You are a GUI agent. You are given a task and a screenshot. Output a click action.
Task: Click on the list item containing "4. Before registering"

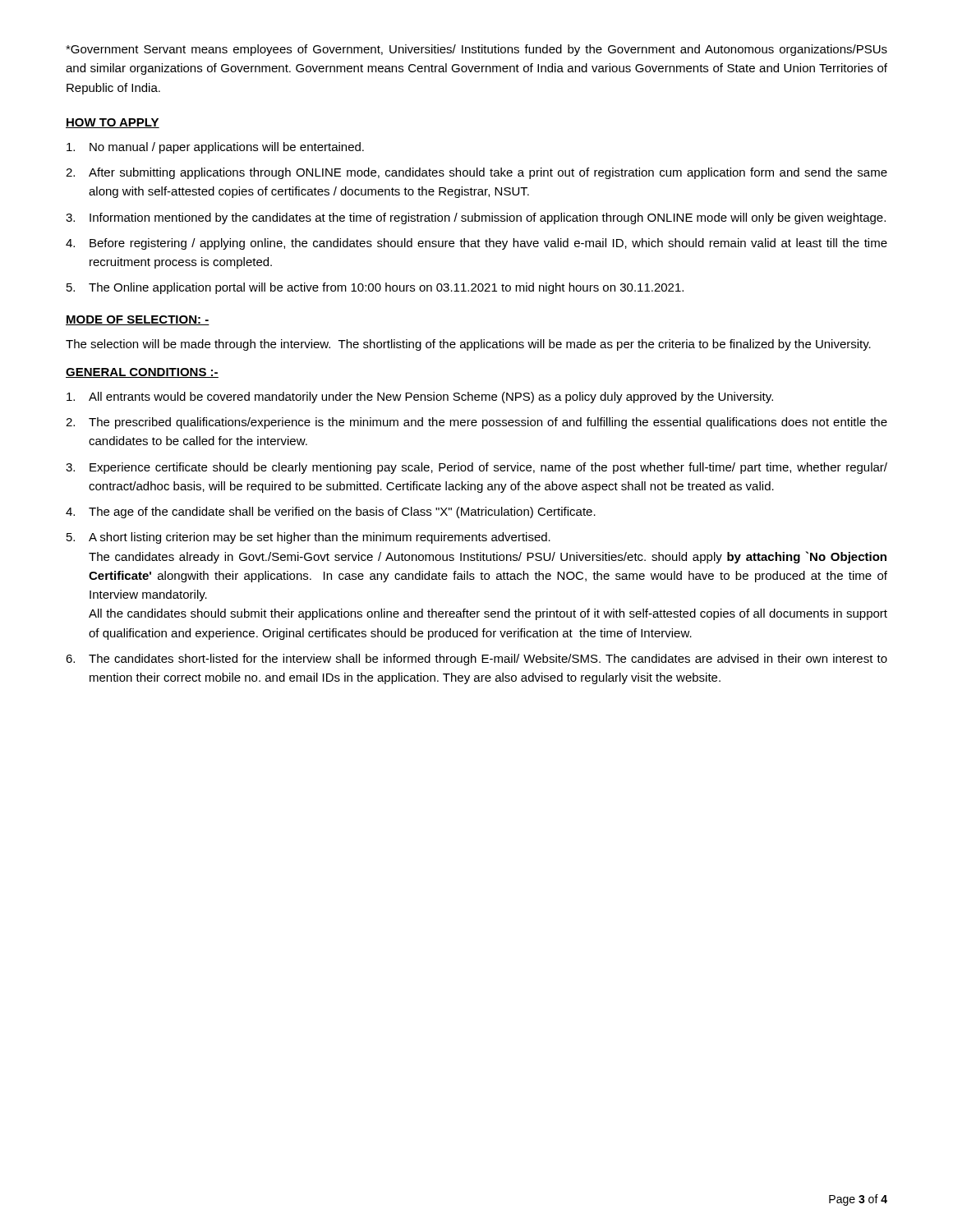click(476, 252)
